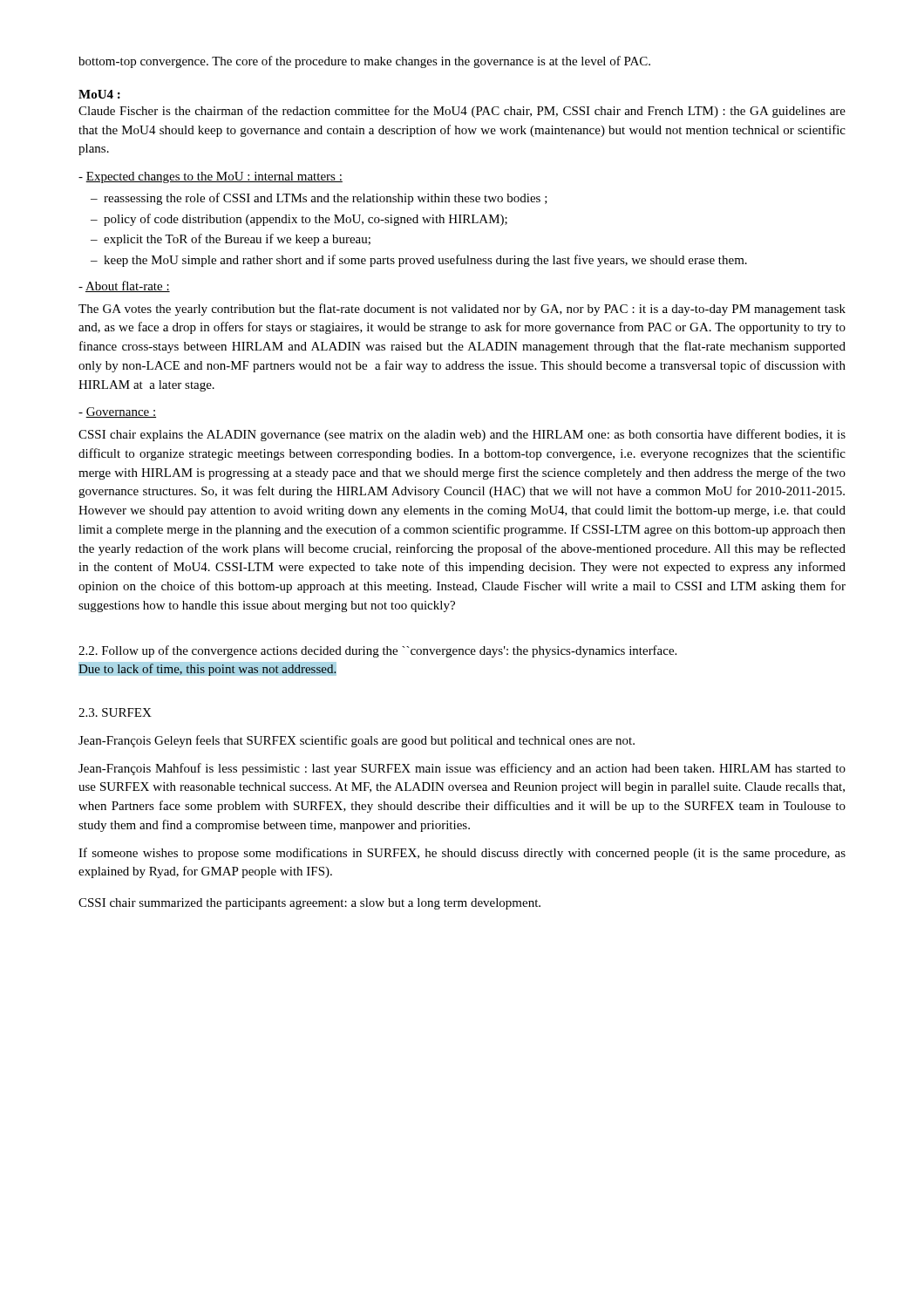Select the text block starting "MoU4 :"

pos(100,94)
